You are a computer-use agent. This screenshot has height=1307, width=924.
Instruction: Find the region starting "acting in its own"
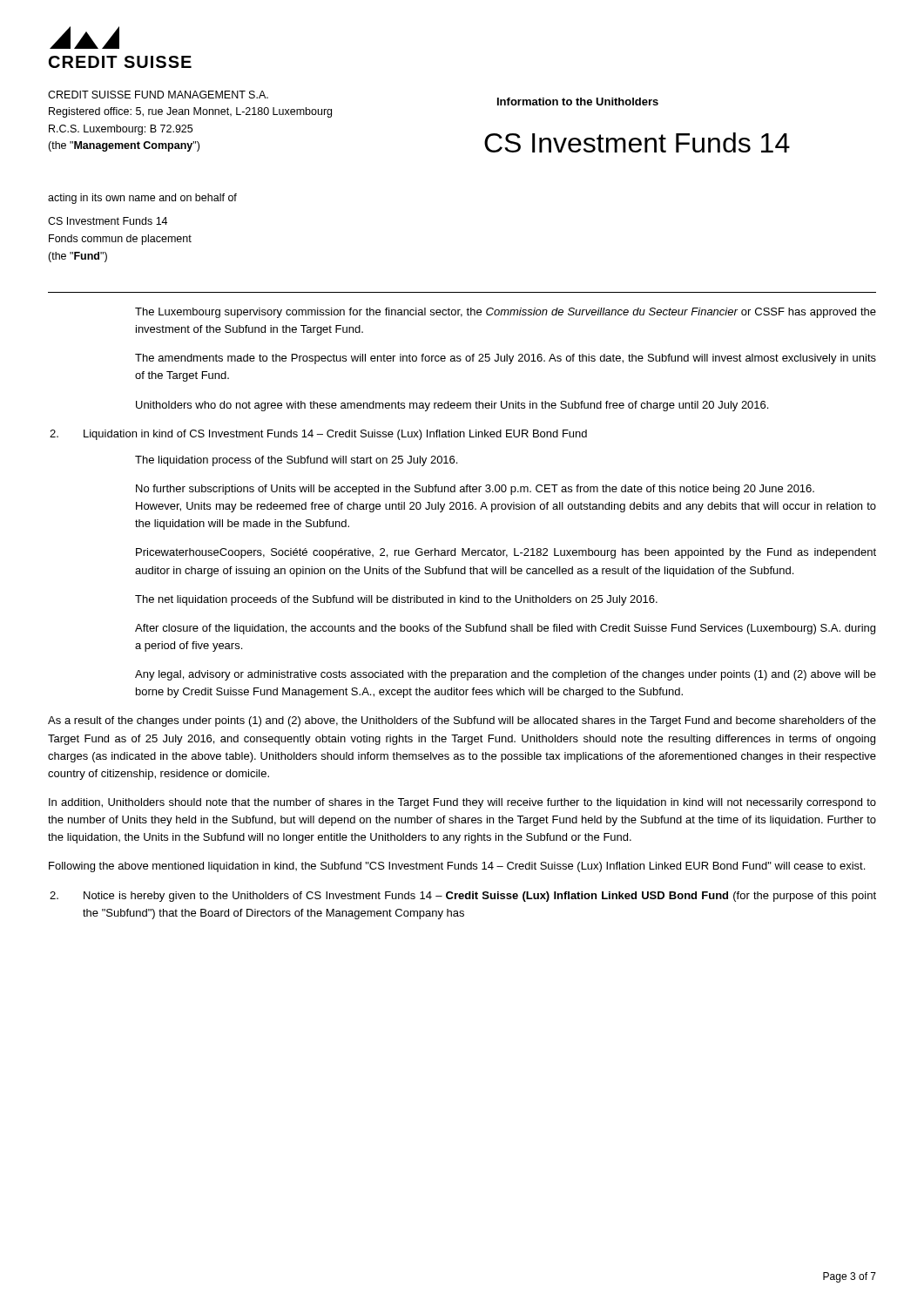(142, 198)
